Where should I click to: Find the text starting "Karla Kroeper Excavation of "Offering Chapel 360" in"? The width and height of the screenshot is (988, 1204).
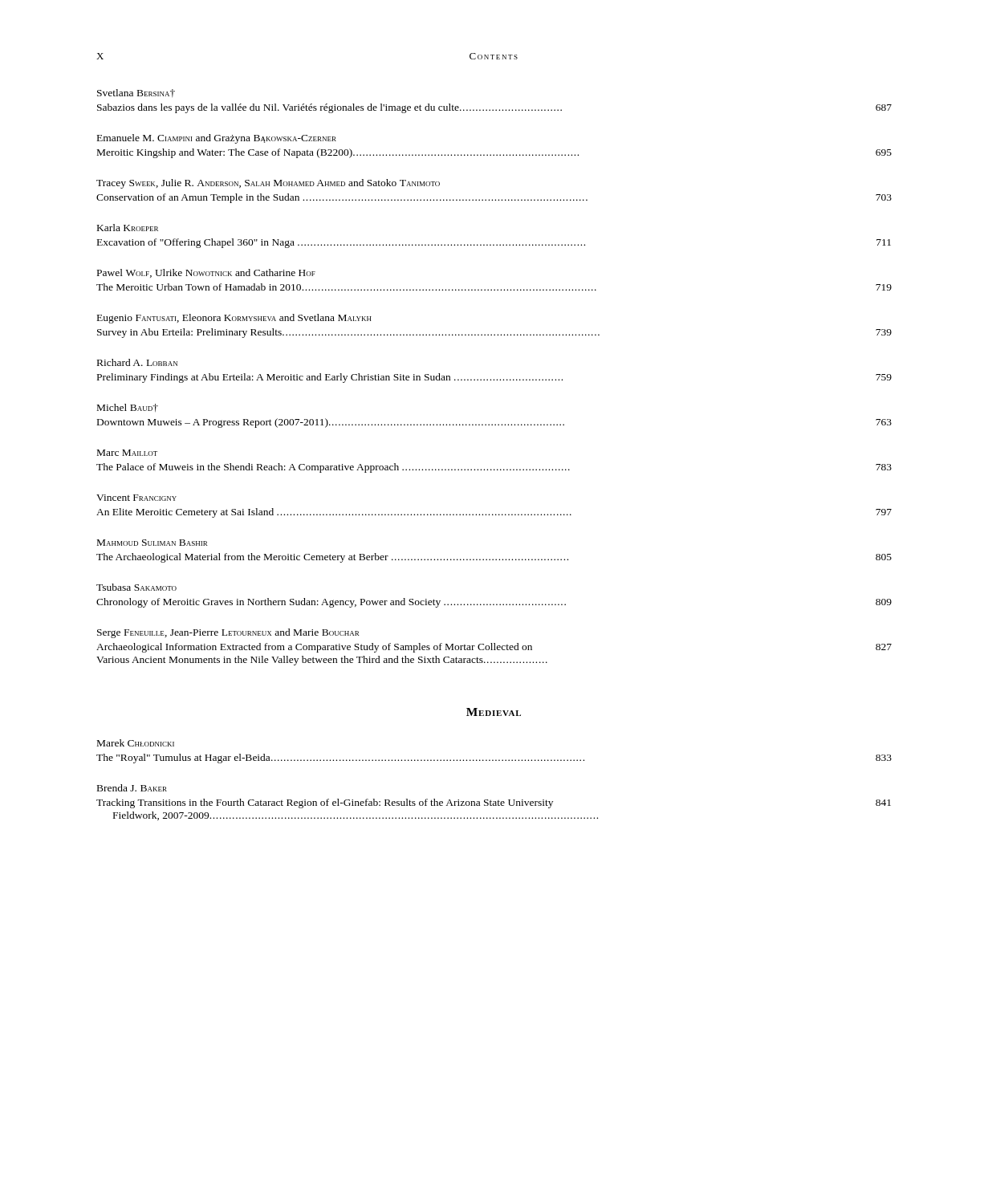point(494,235)
